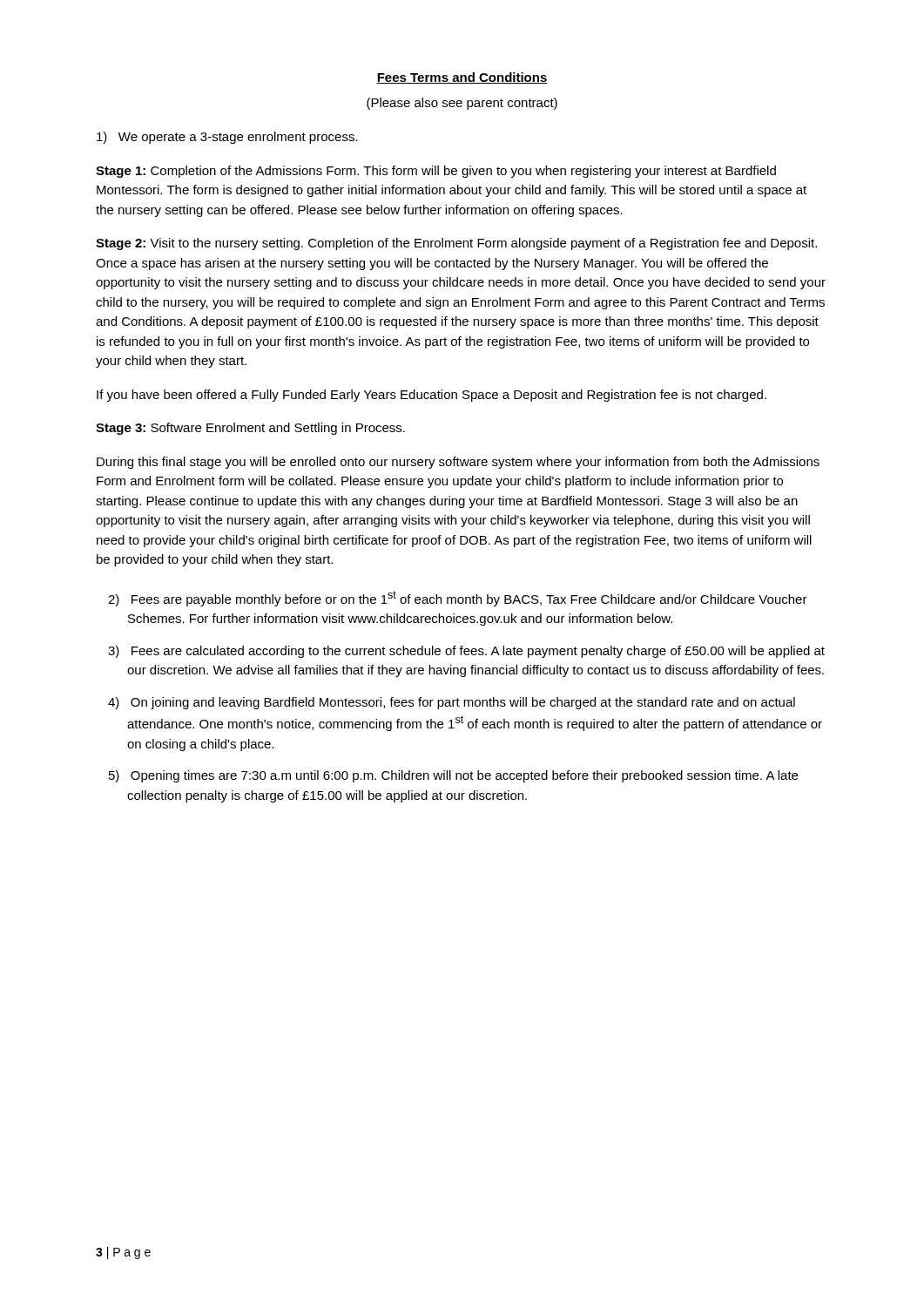Locate the text block starting "If you have been"

(x=432, y=394)
